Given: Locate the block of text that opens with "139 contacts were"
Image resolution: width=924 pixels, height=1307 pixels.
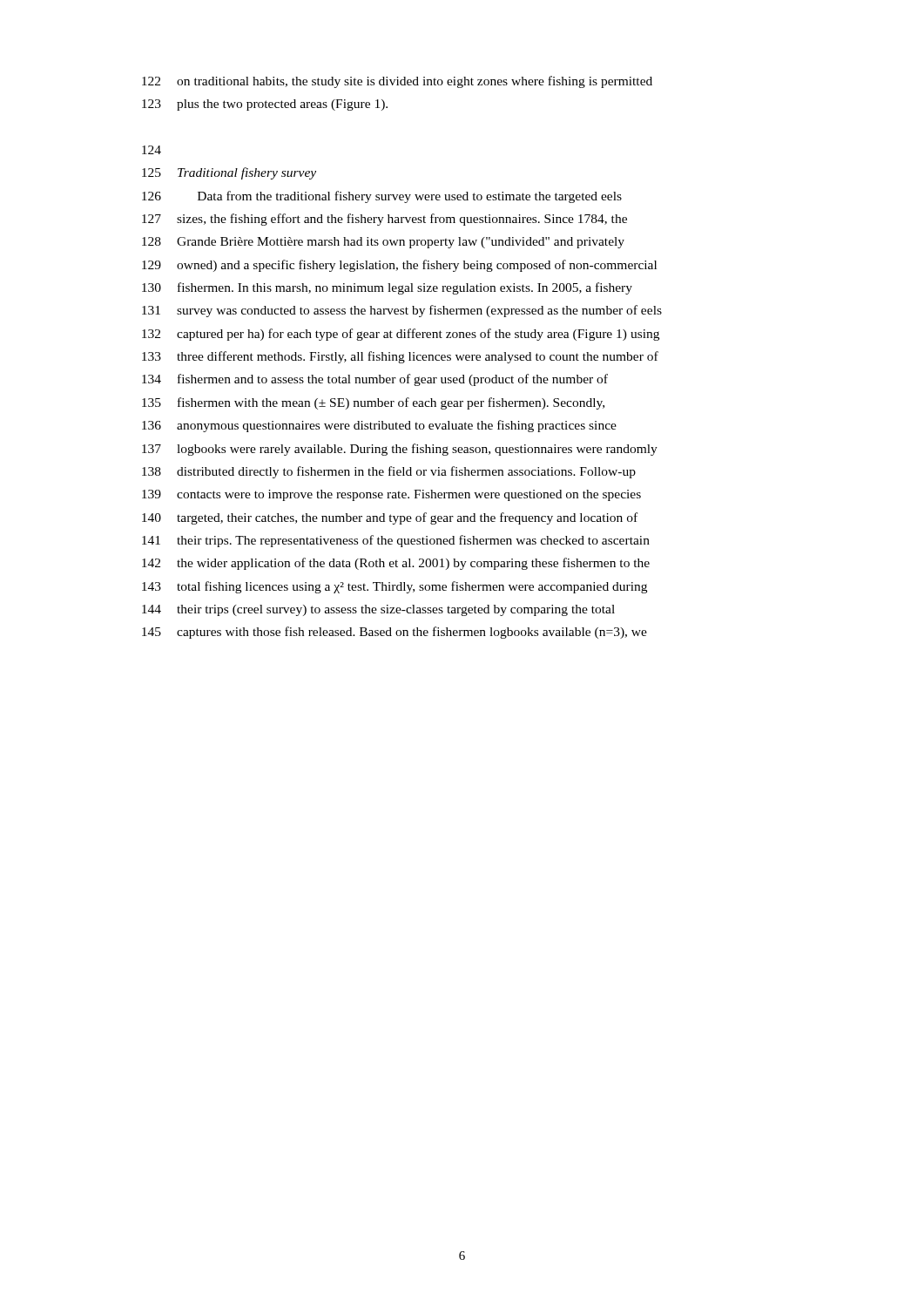Looking at the screenshot, I should tap(475, 494).
